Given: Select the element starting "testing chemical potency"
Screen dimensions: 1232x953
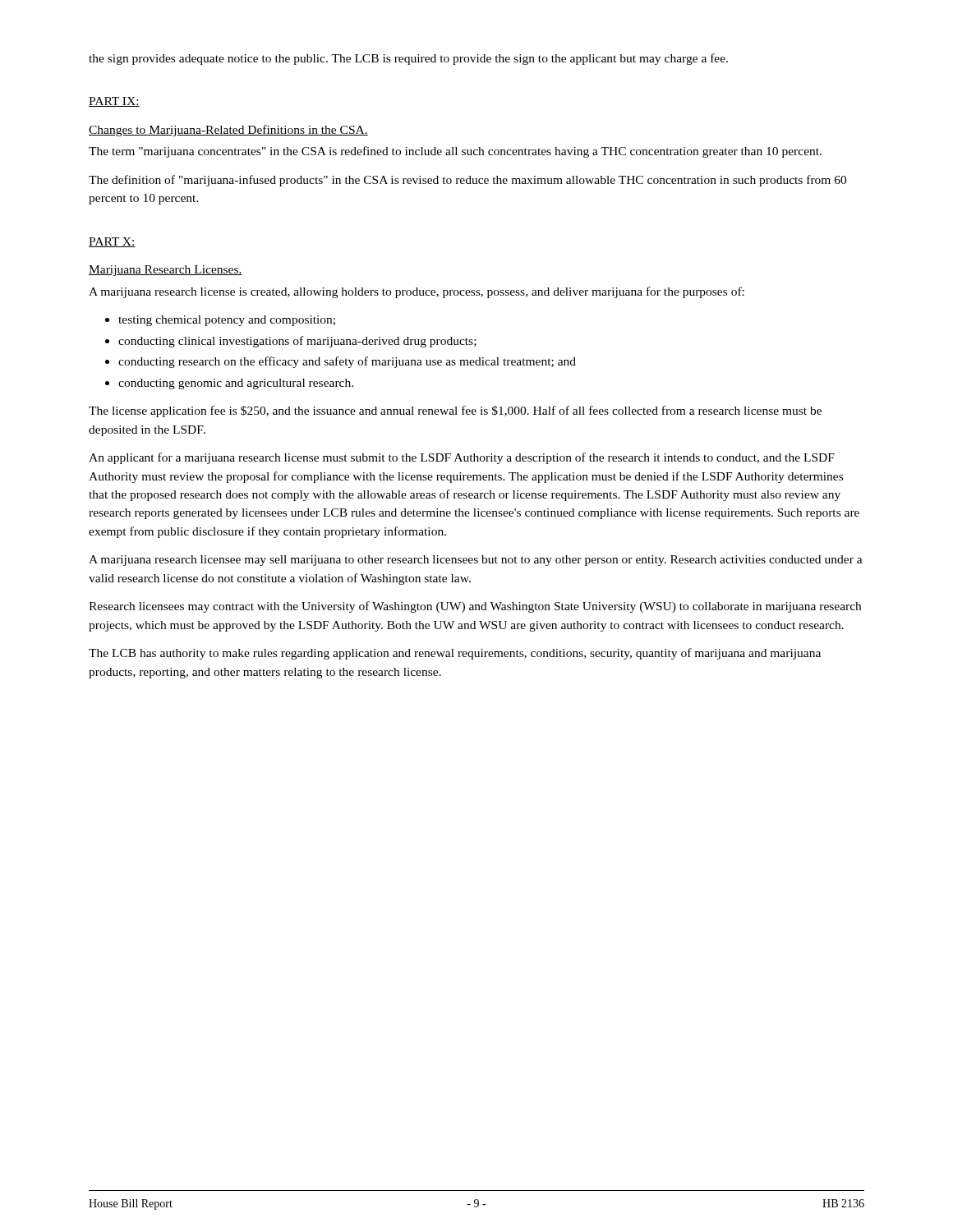Looking at the screenshot, I should (x=220, y=321).
